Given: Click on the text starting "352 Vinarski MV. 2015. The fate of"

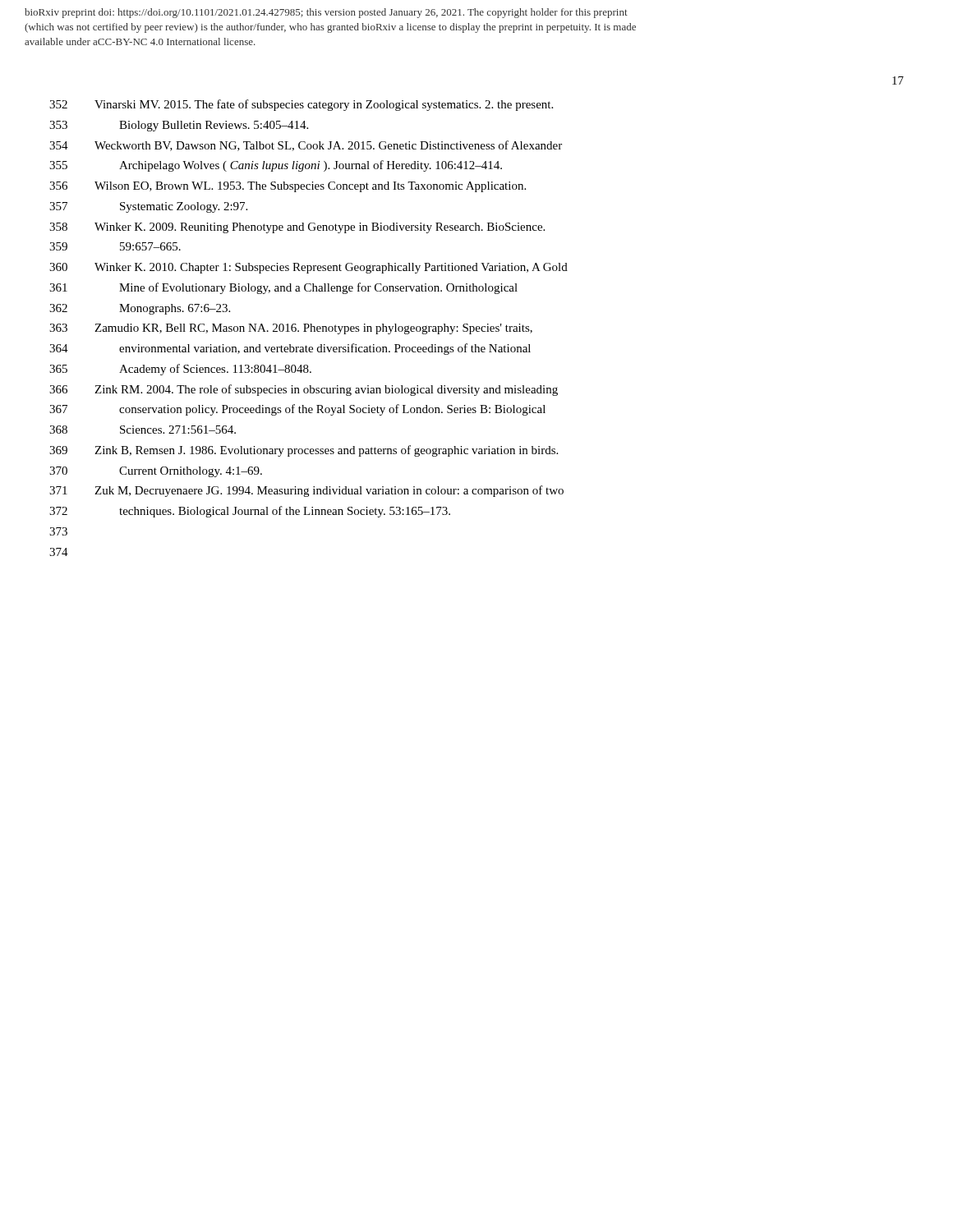Looking at the screenshot, I should (476, 105).
